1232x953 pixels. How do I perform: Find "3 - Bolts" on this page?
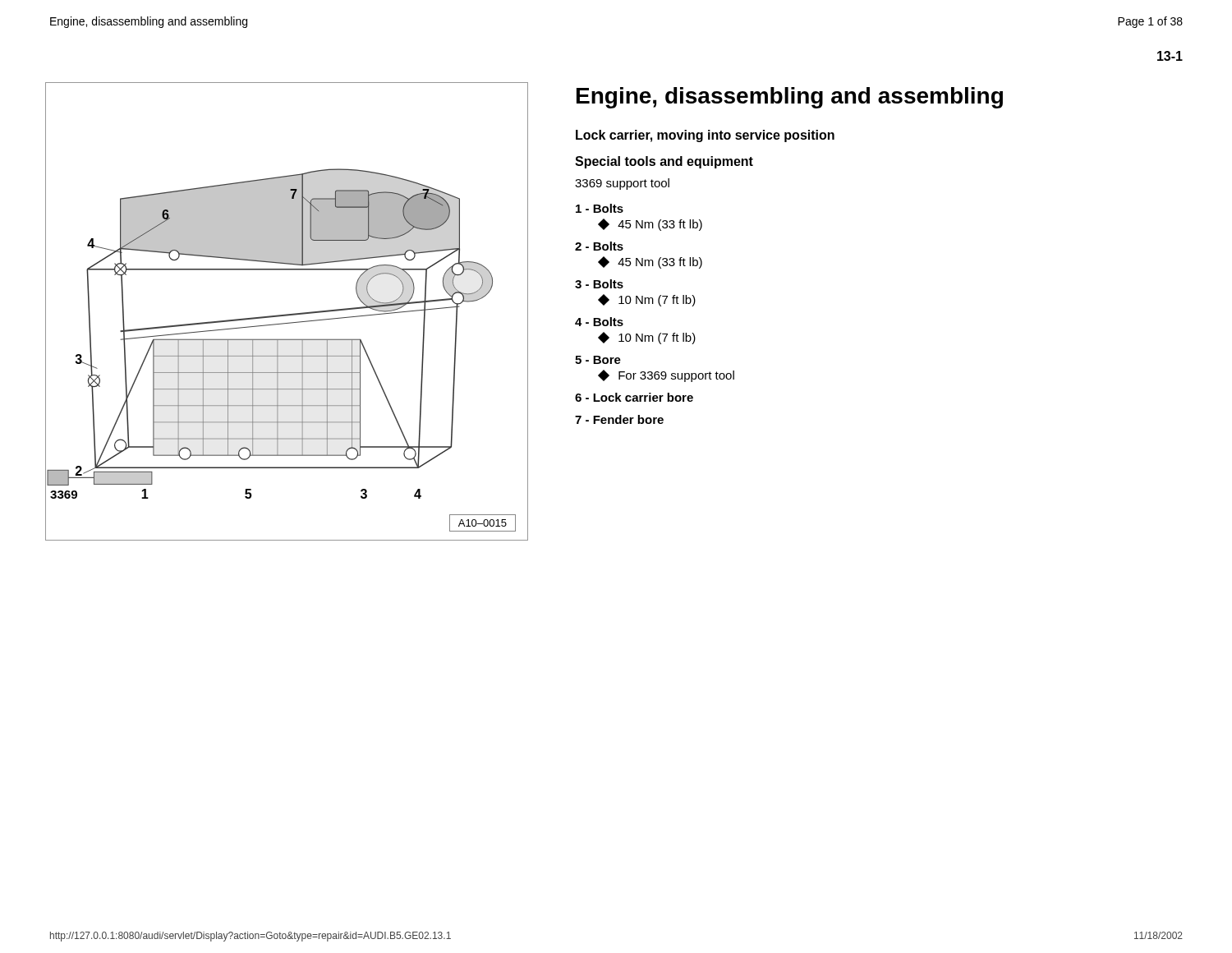599,284
